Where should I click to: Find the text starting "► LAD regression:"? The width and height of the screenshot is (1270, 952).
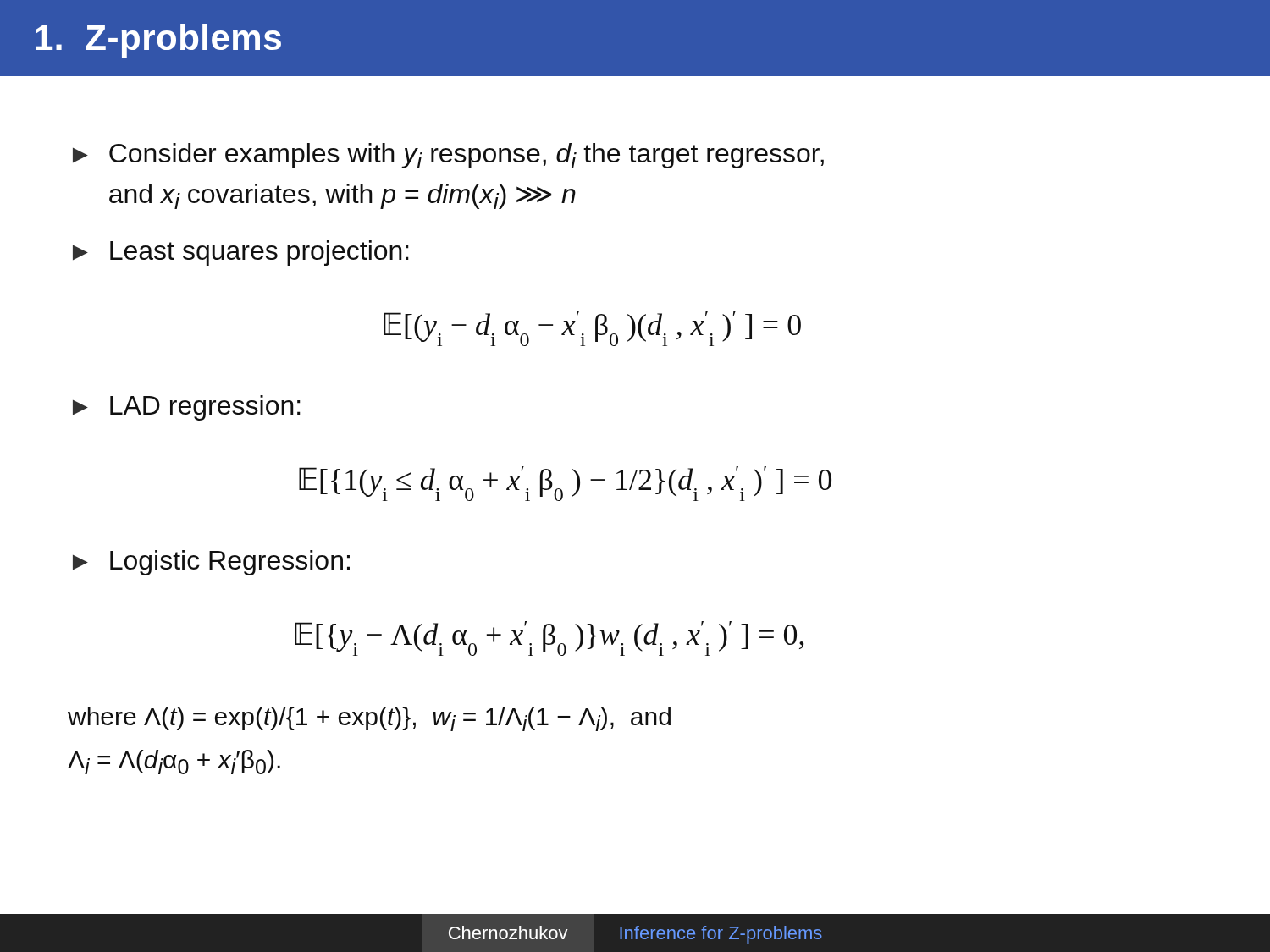click(x=185, y=406)
